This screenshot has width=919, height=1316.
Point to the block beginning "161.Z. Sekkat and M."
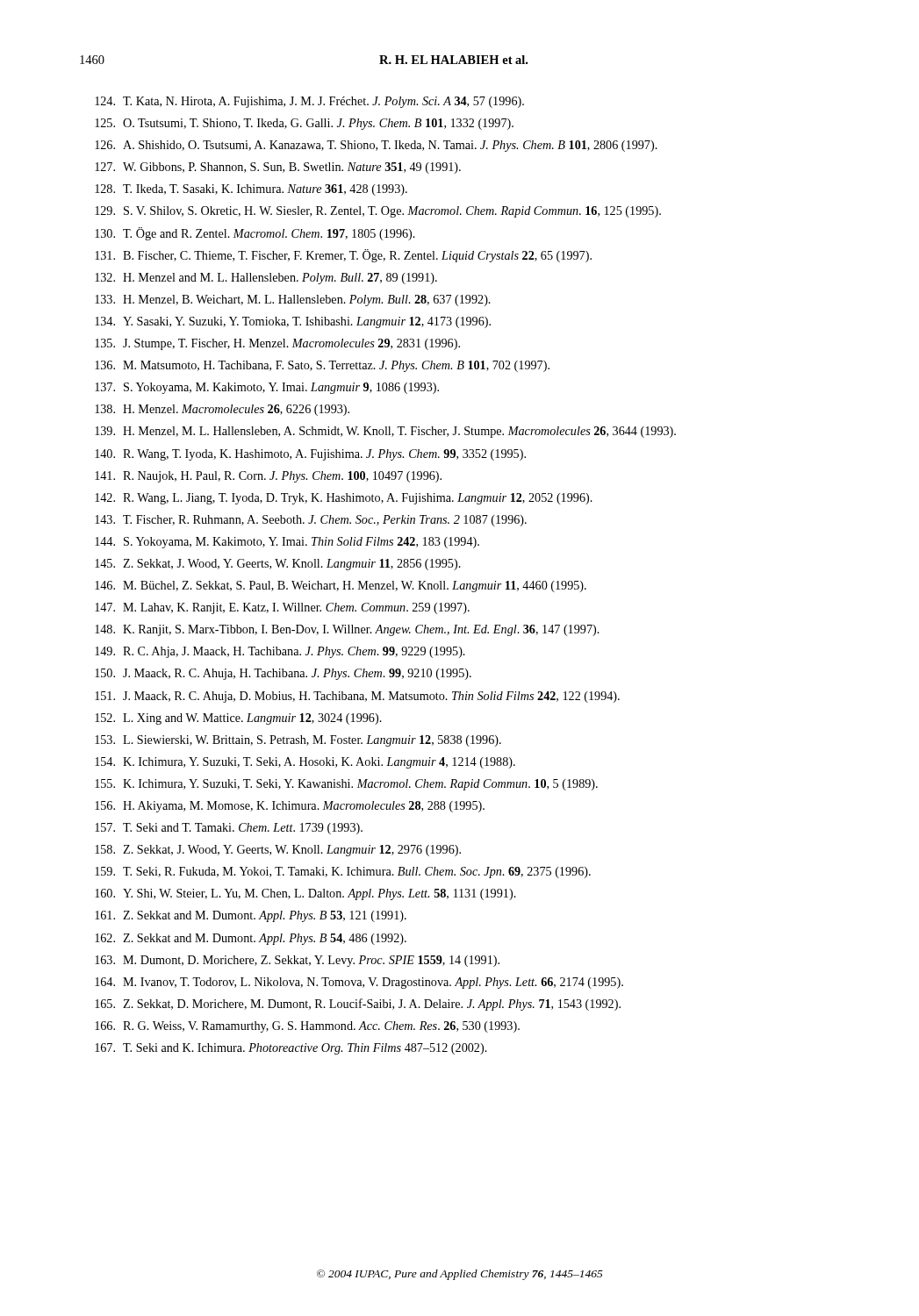point(251,916)
